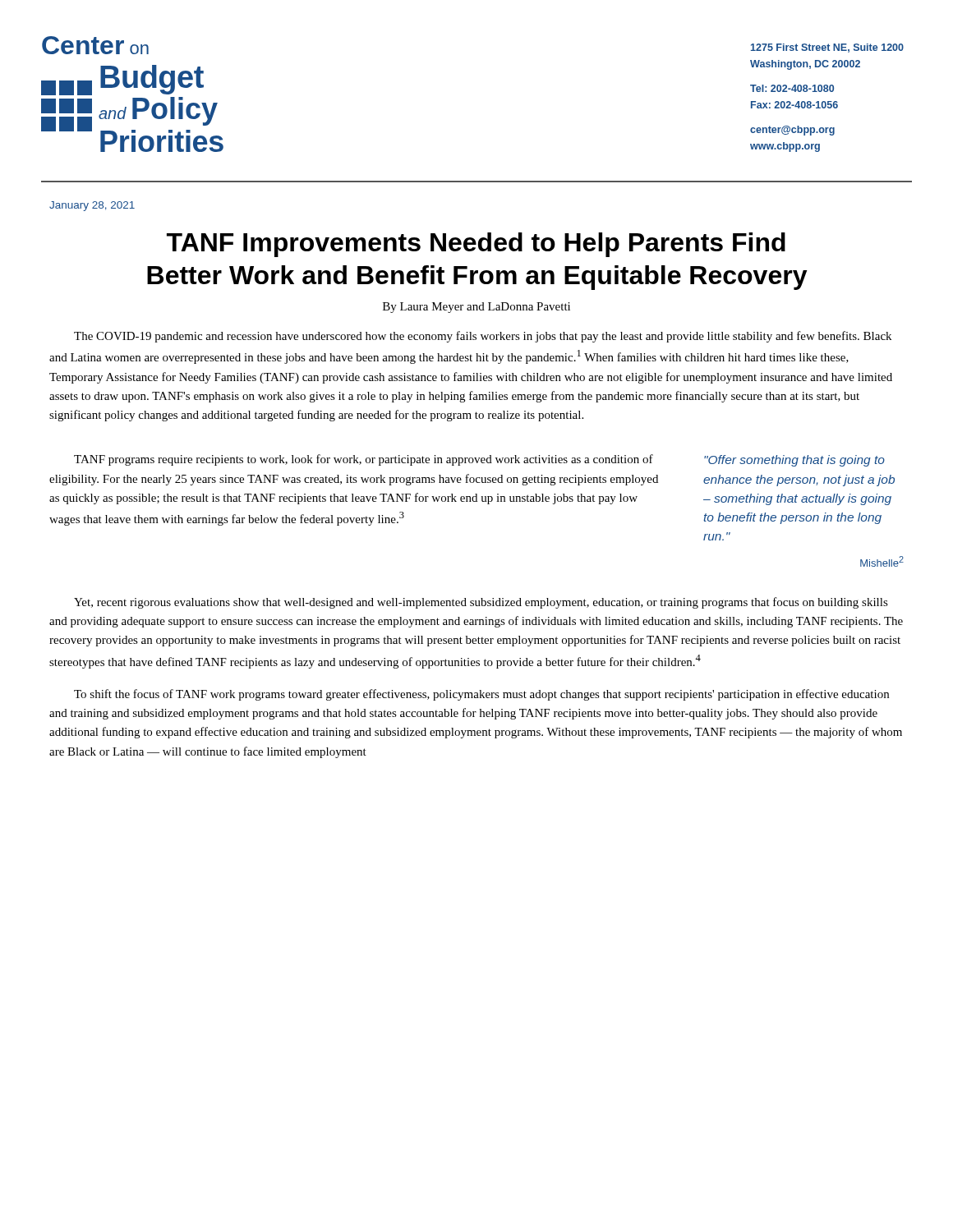Locate the element starting "Yet, recent rigorous evaluations"
Screen dimensions: 1232x953
pos(476,632)
